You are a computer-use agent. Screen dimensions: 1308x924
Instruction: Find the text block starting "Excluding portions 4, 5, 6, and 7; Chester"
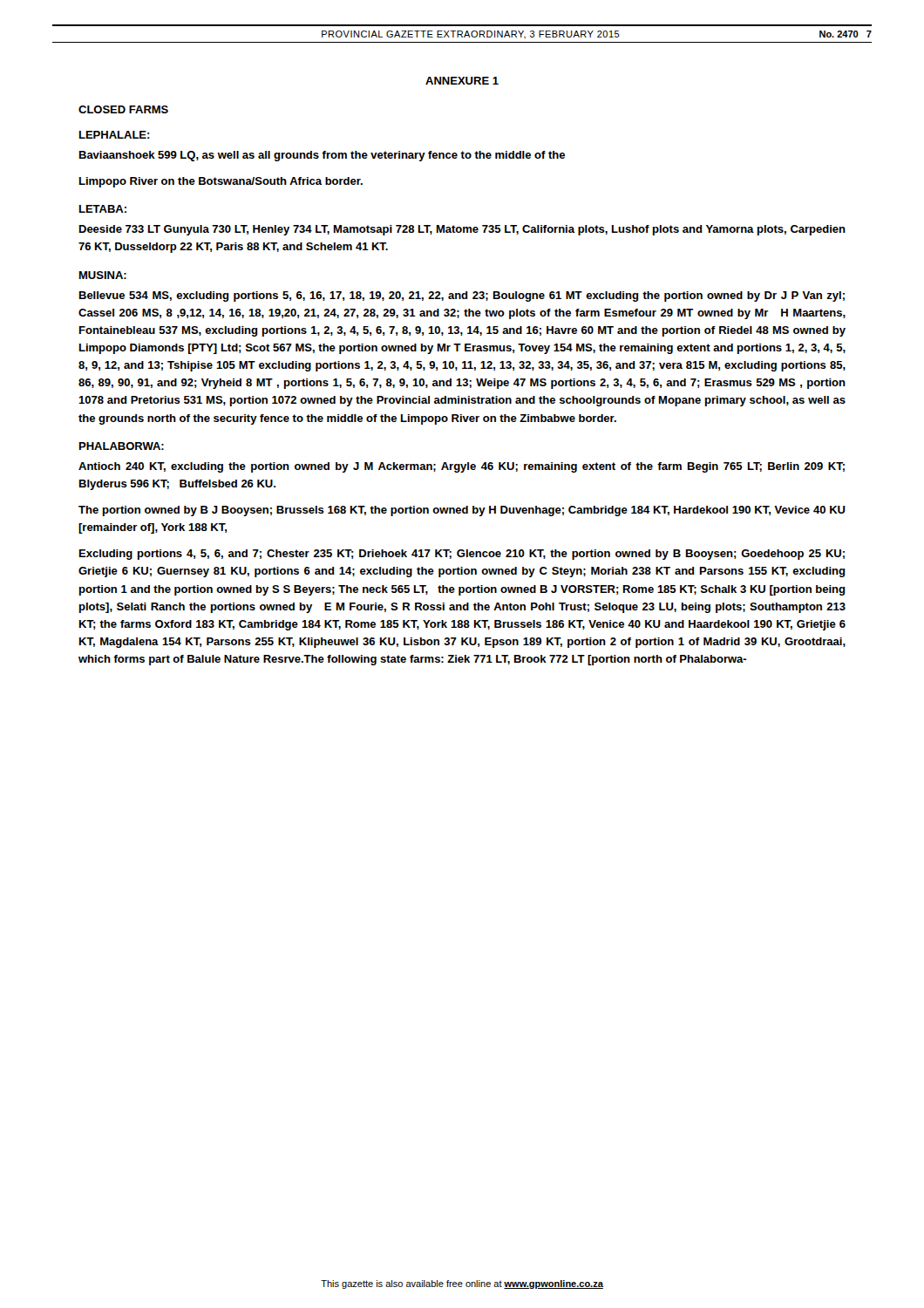pos(462,606)
